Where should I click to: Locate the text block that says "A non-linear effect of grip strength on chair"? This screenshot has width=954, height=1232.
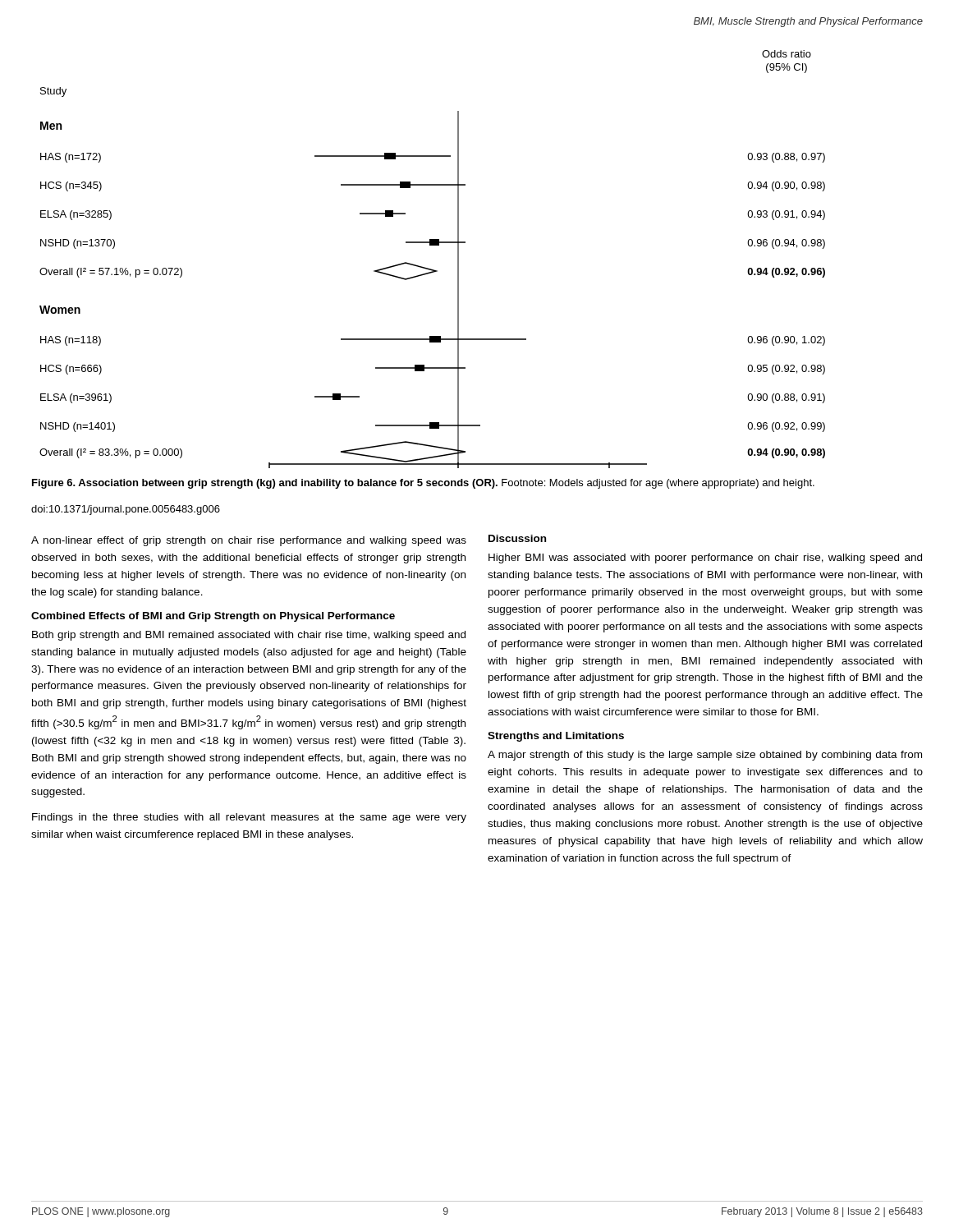(x=249, y=567)
